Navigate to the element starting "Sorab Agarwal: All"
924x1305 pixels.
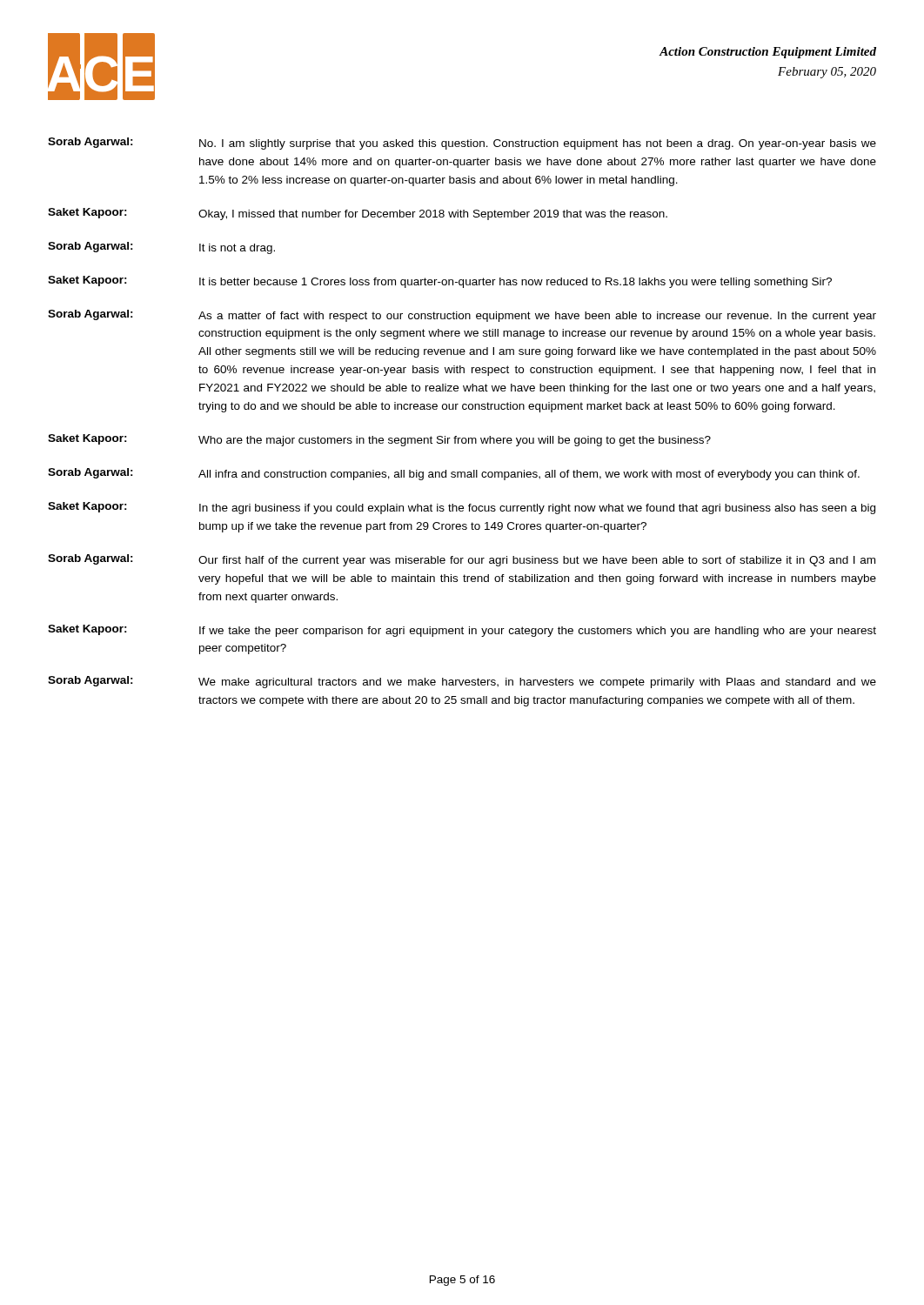pyautogui.click(x=462, y=475)
